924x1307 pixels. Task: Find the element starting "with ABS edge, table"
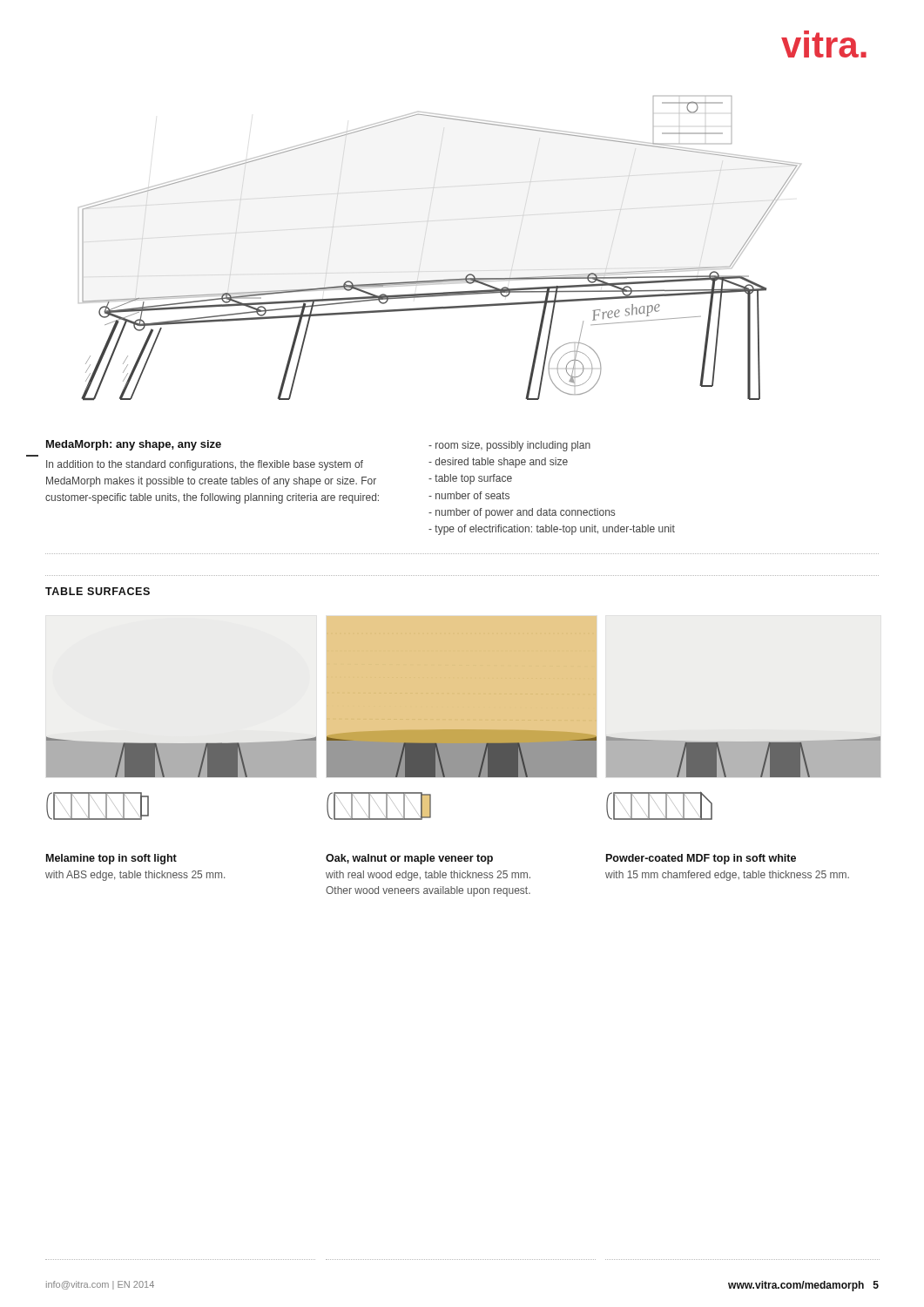136,875
